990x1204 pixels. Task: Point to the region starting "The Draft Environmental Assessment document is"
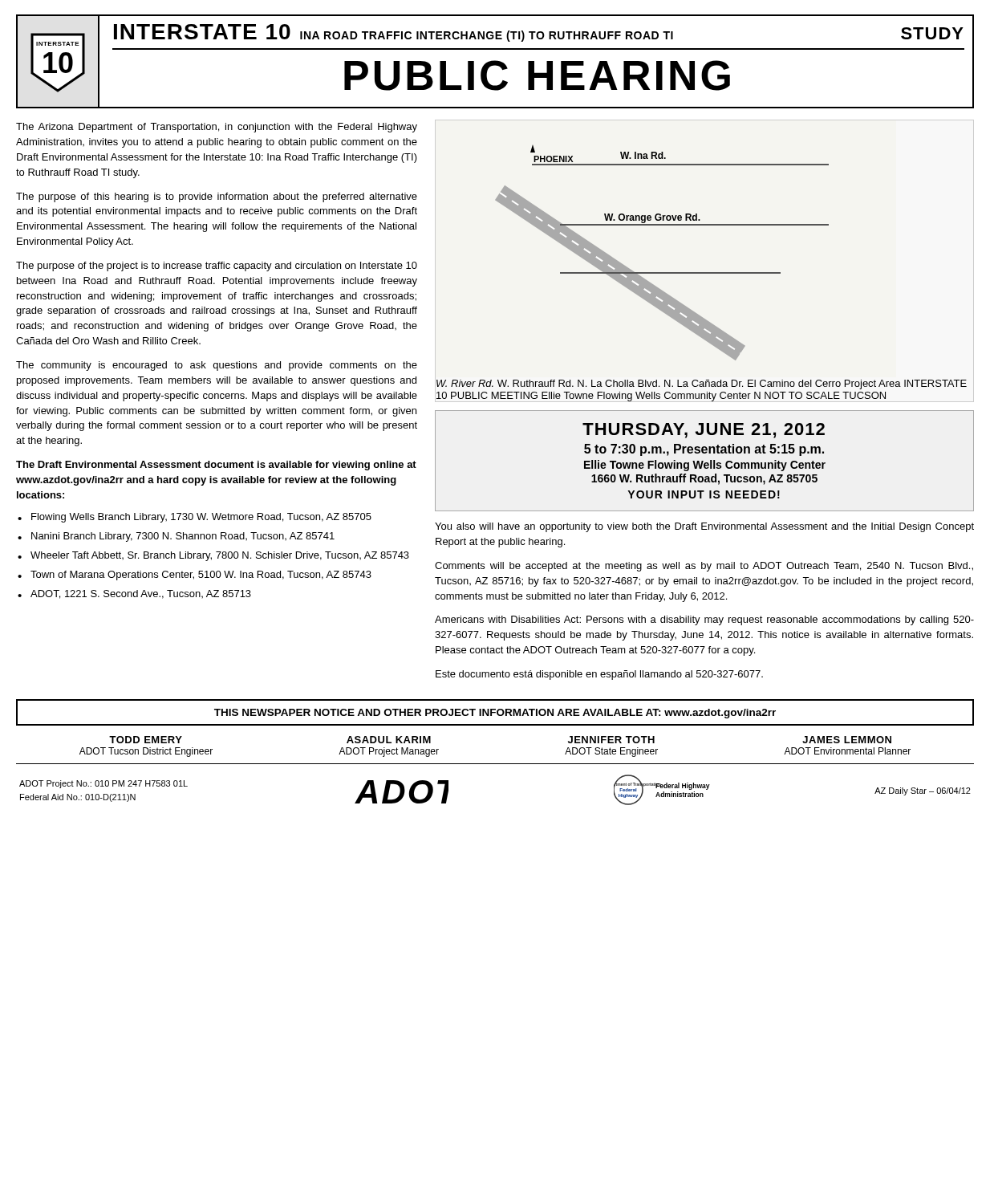click(x=216, y=479)
